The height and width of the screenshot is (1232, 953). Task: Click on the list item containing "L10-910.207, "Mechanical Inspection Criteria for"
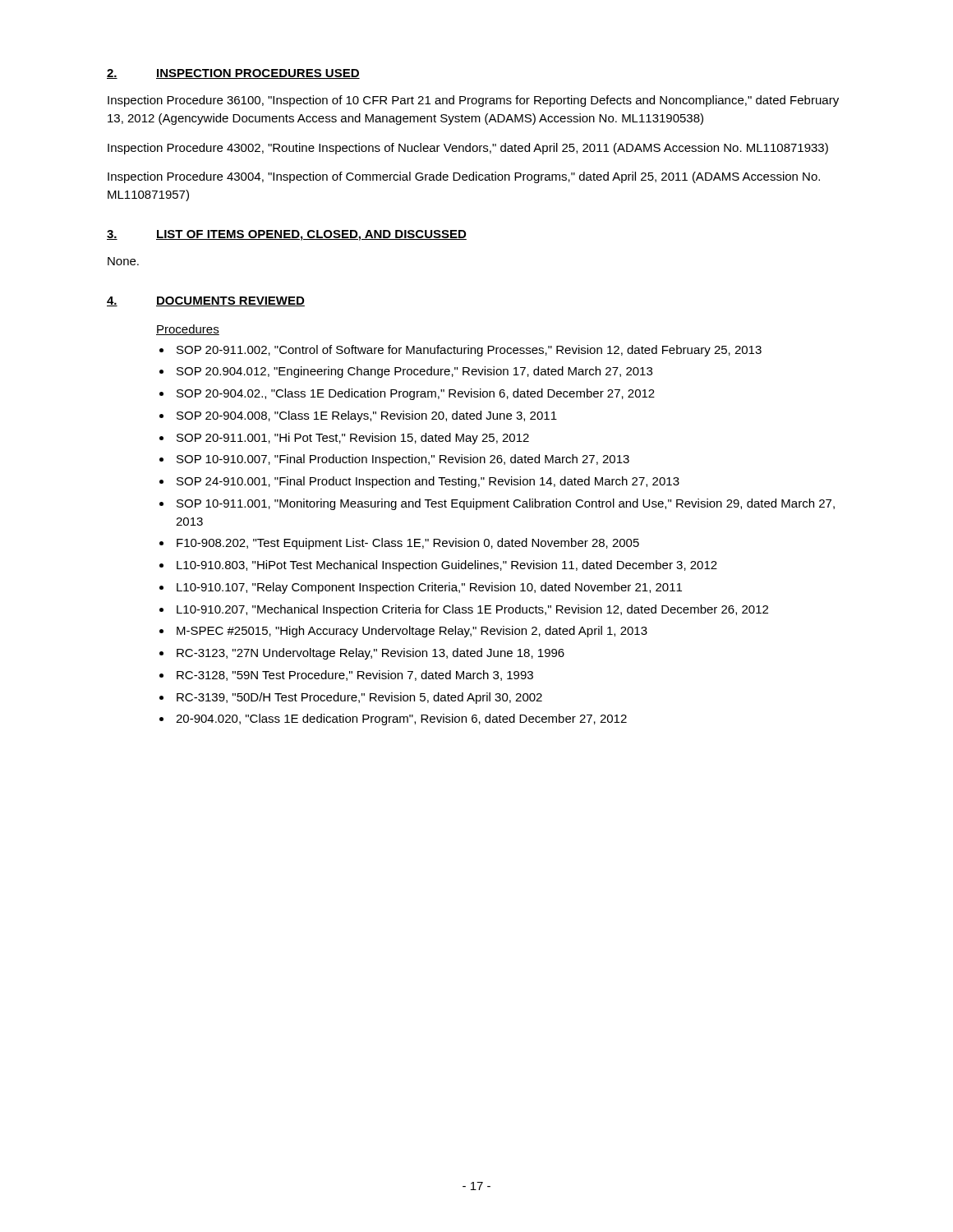click(472, 609)
